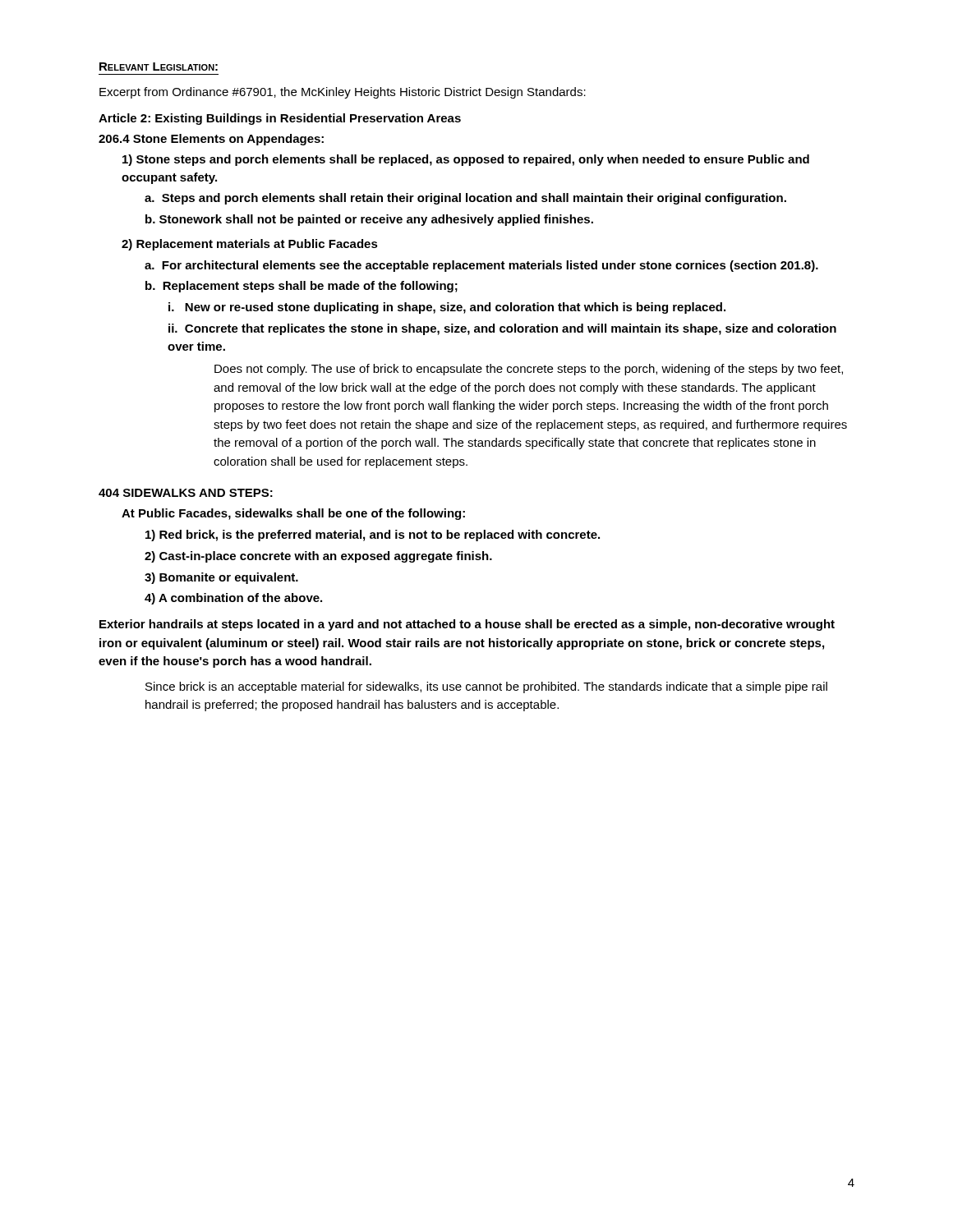
Task: Locate the text starting "4) A combination of"
Action: [x=234, y=598]
